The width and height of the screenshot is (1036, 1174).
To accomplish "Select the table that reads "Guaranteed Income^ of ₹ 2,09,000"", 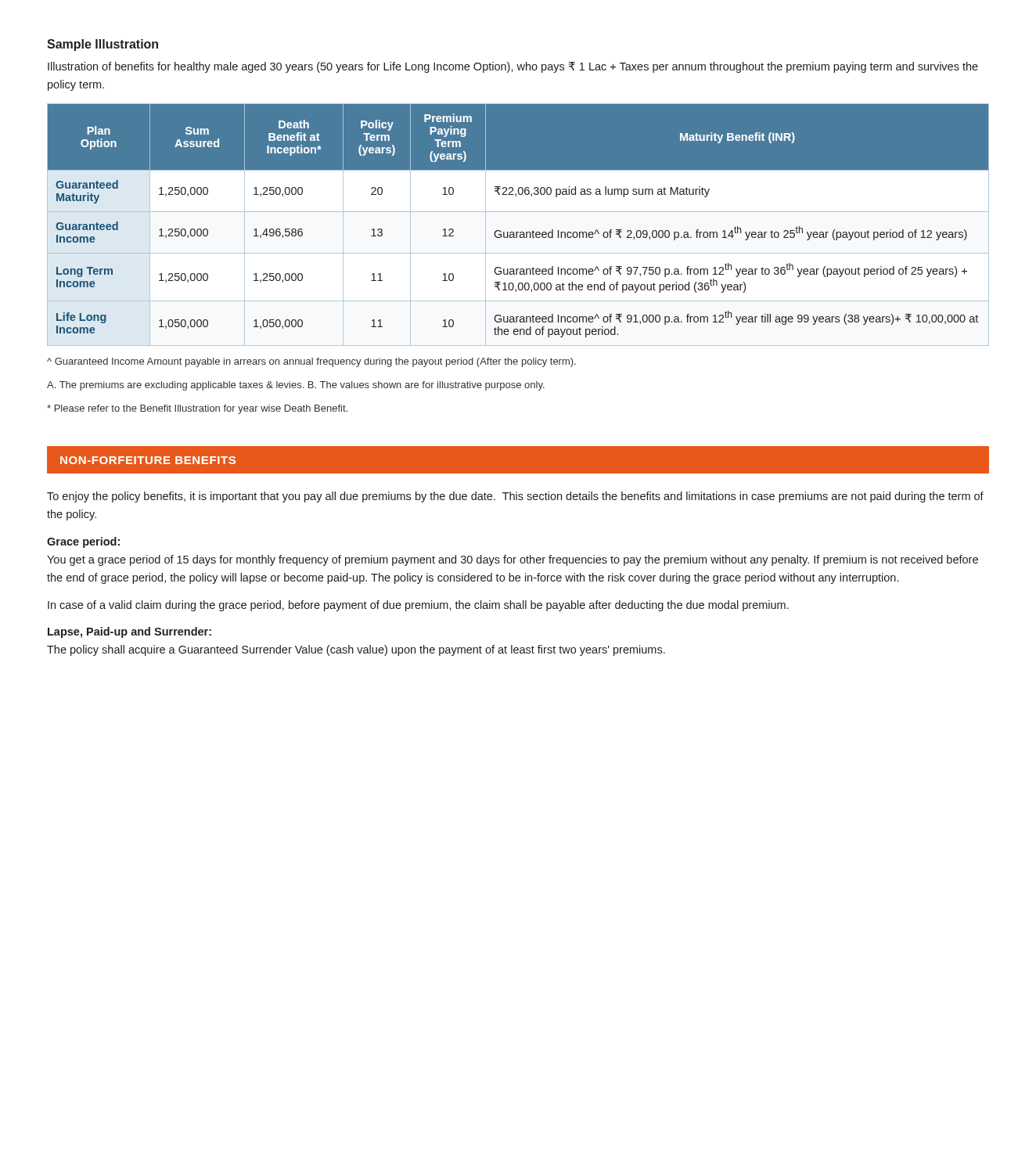I will click(x=518, y=225).
